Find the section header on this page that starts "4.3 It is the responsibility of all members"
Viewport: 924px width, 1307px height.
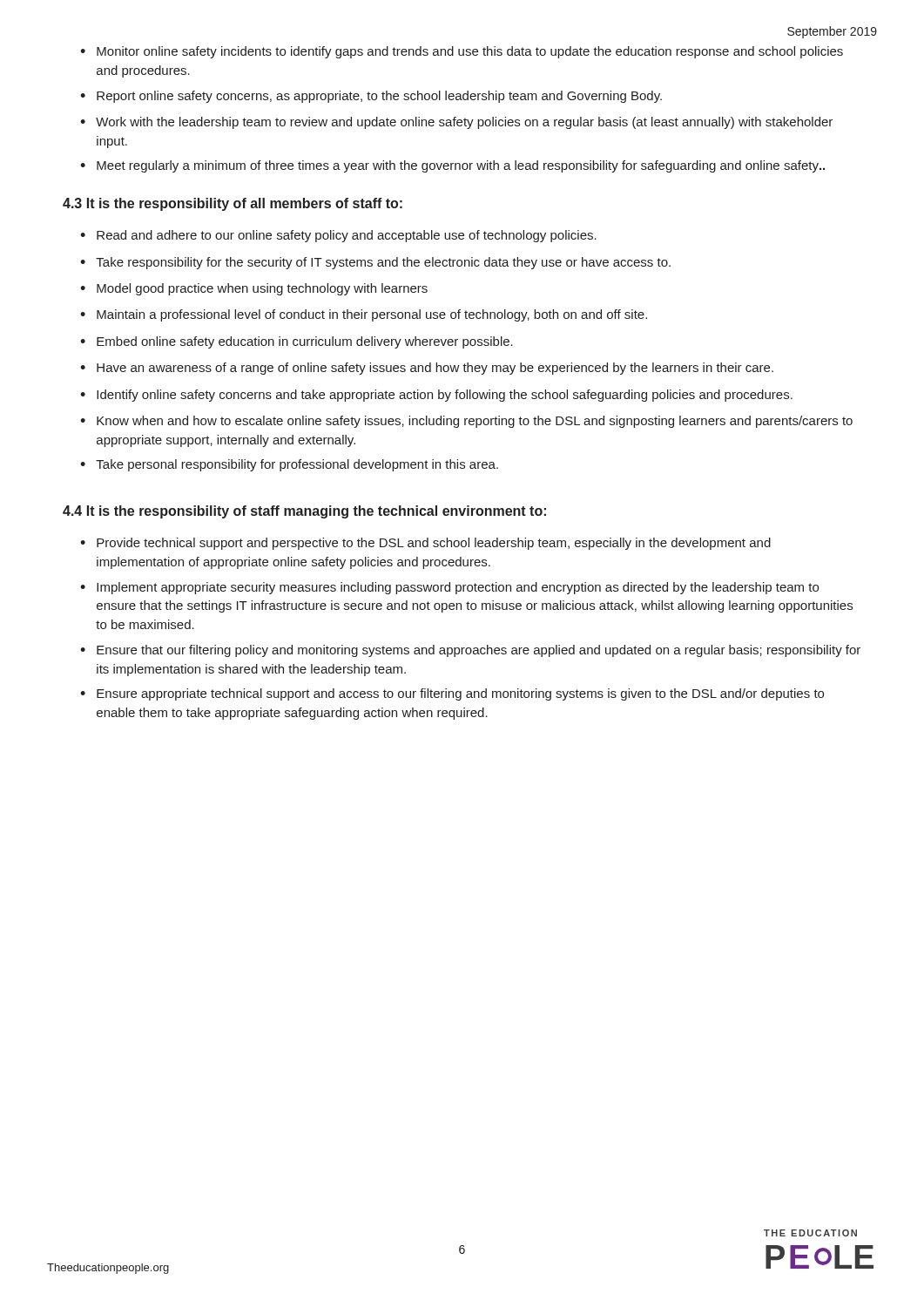point(233,203)
